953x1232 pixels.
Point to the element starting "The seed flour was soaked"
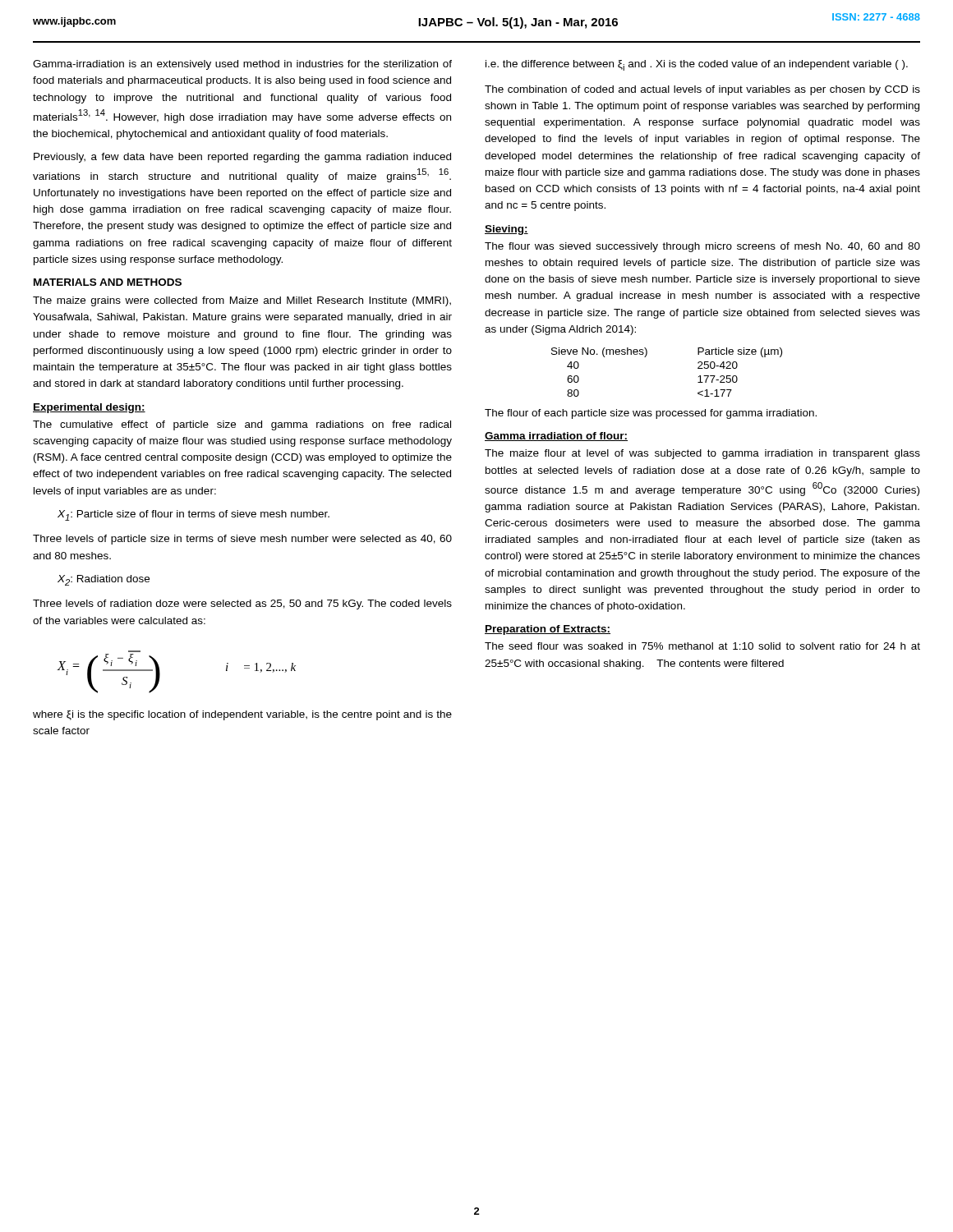[x=702, y=655]
